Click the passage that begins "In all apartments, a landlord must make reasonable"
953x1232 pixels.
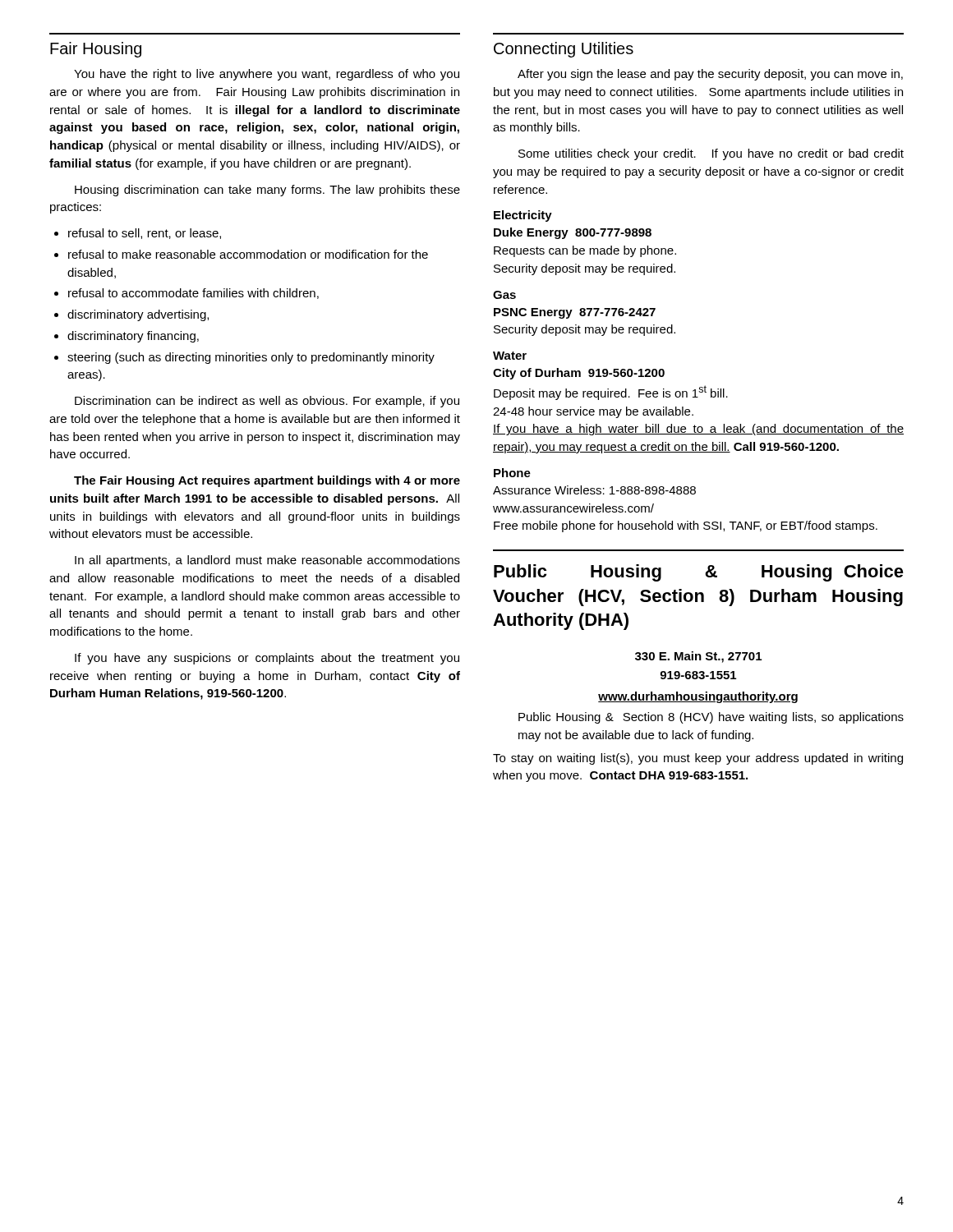coord(255,595)
